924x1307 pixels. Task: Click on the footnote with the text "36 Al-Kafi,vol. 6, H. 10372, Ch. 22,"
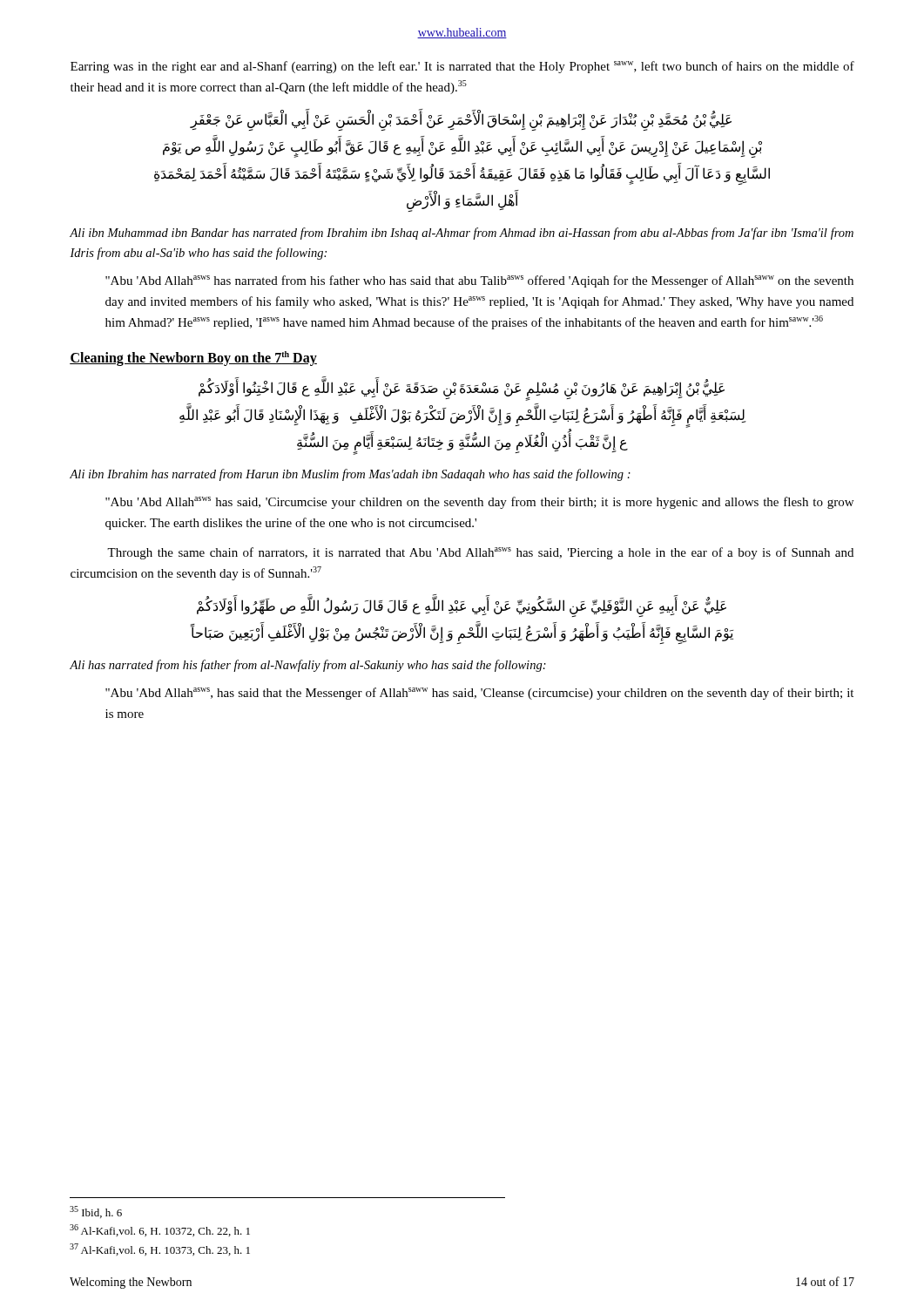pyautogui.click(x=160, y=1230)
